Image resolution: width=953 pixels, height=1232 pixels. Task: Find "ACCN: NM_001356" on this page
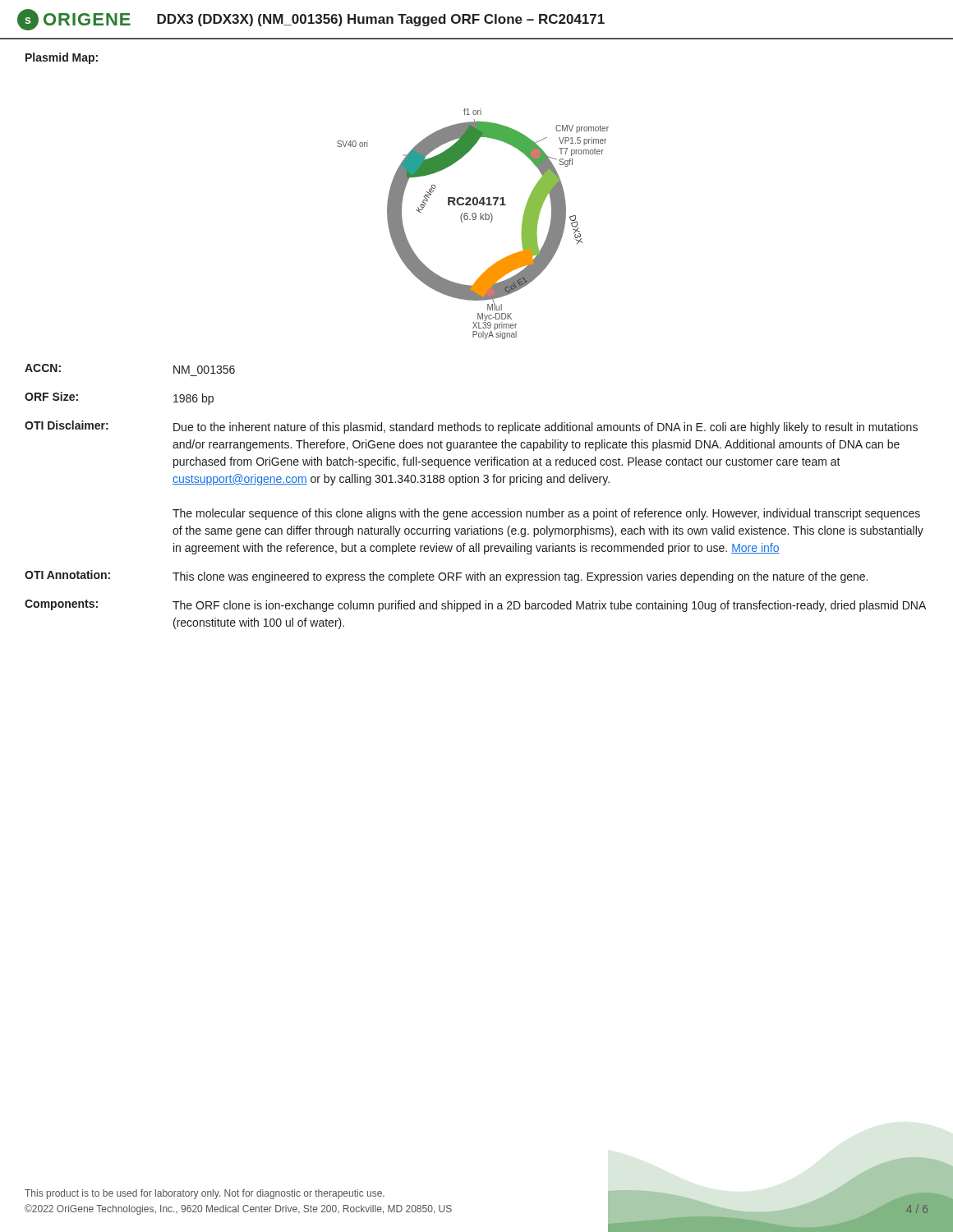[44, 370]
